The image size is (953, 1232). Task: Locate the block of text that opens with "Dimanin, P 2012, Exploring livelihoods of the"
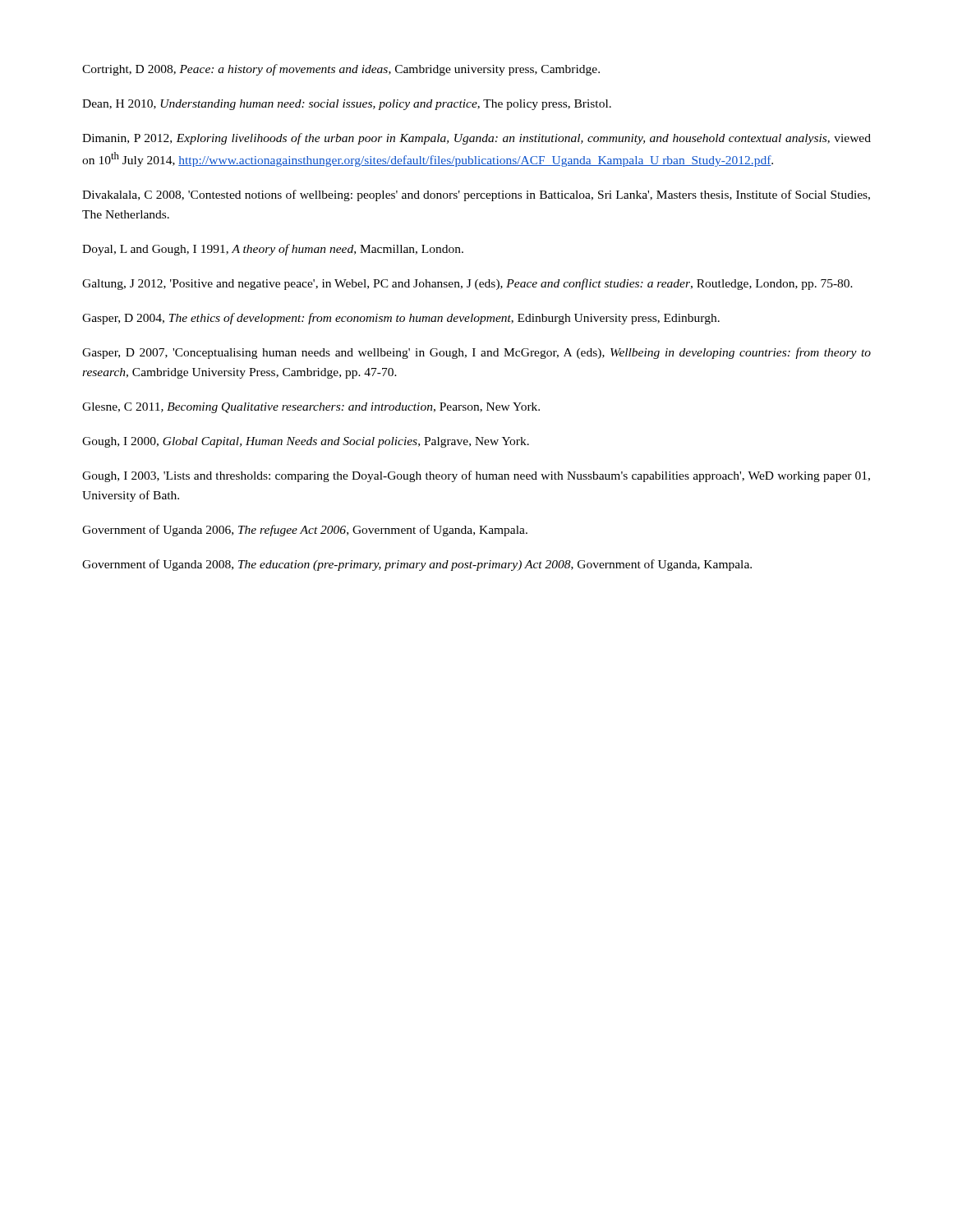[476, 149]
